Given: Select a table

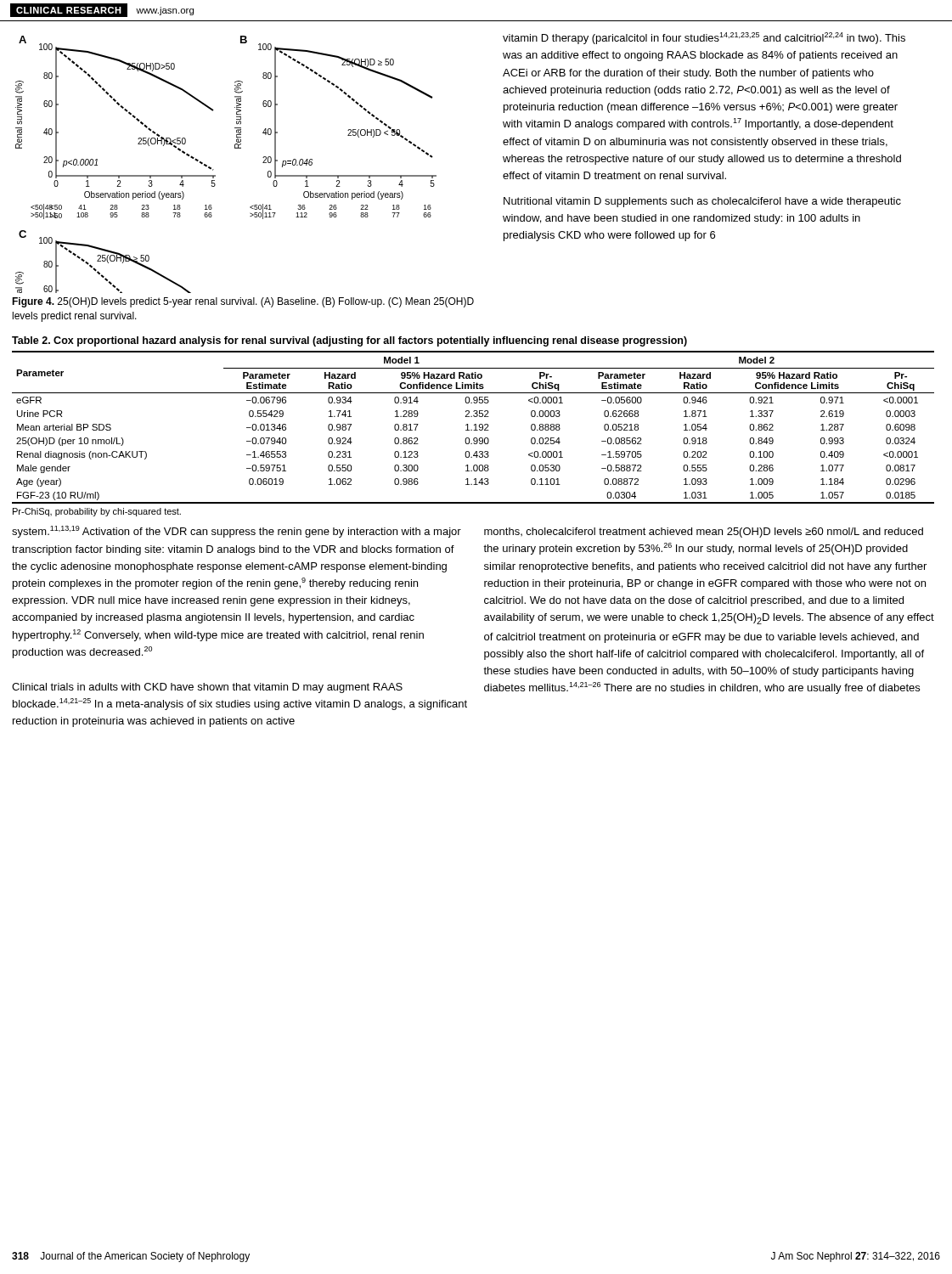Looking at the screenshot, I should (476, 427).
